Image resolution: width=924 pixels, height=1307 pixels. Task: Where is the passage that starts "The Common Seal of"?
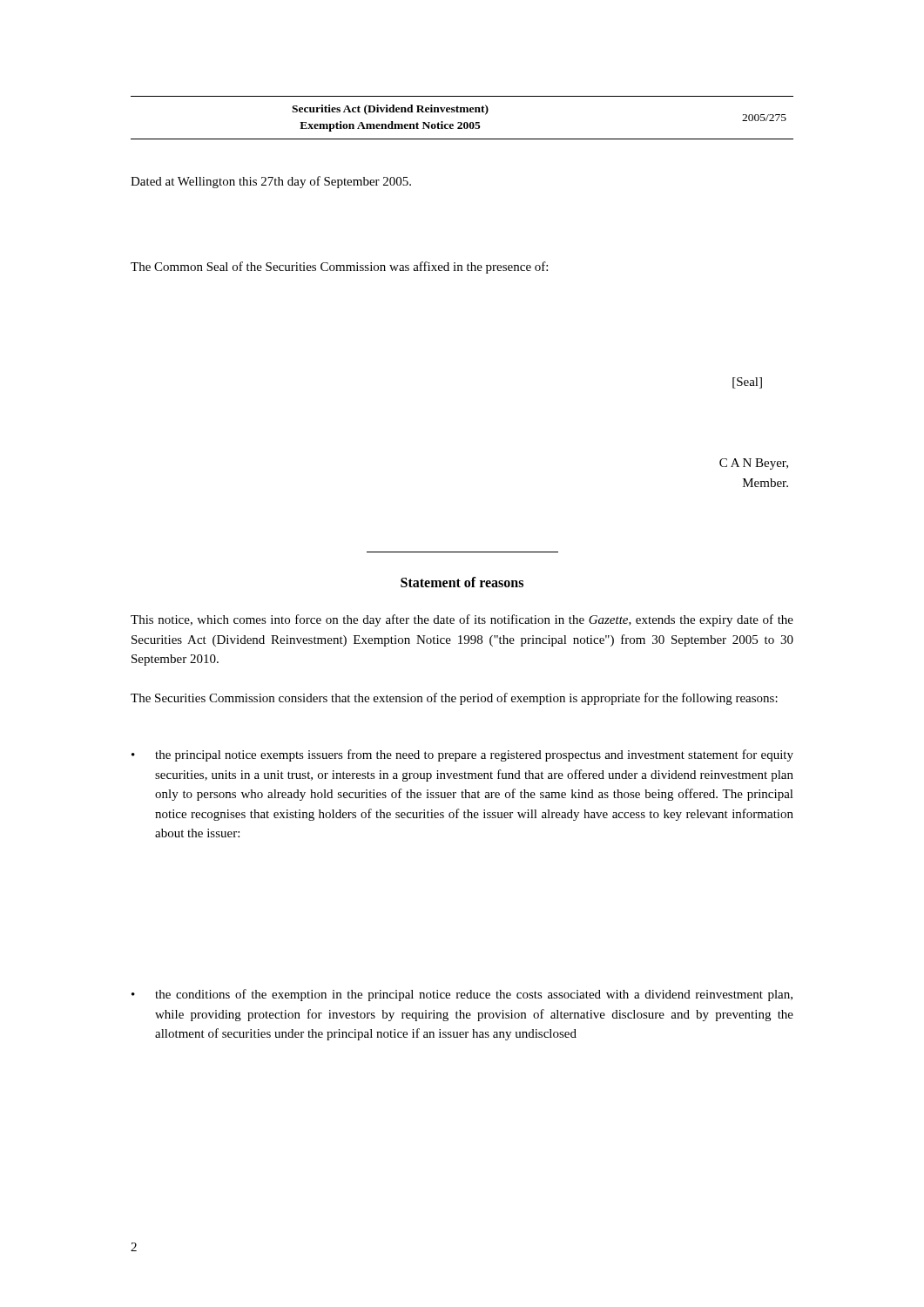click(340, 267)
